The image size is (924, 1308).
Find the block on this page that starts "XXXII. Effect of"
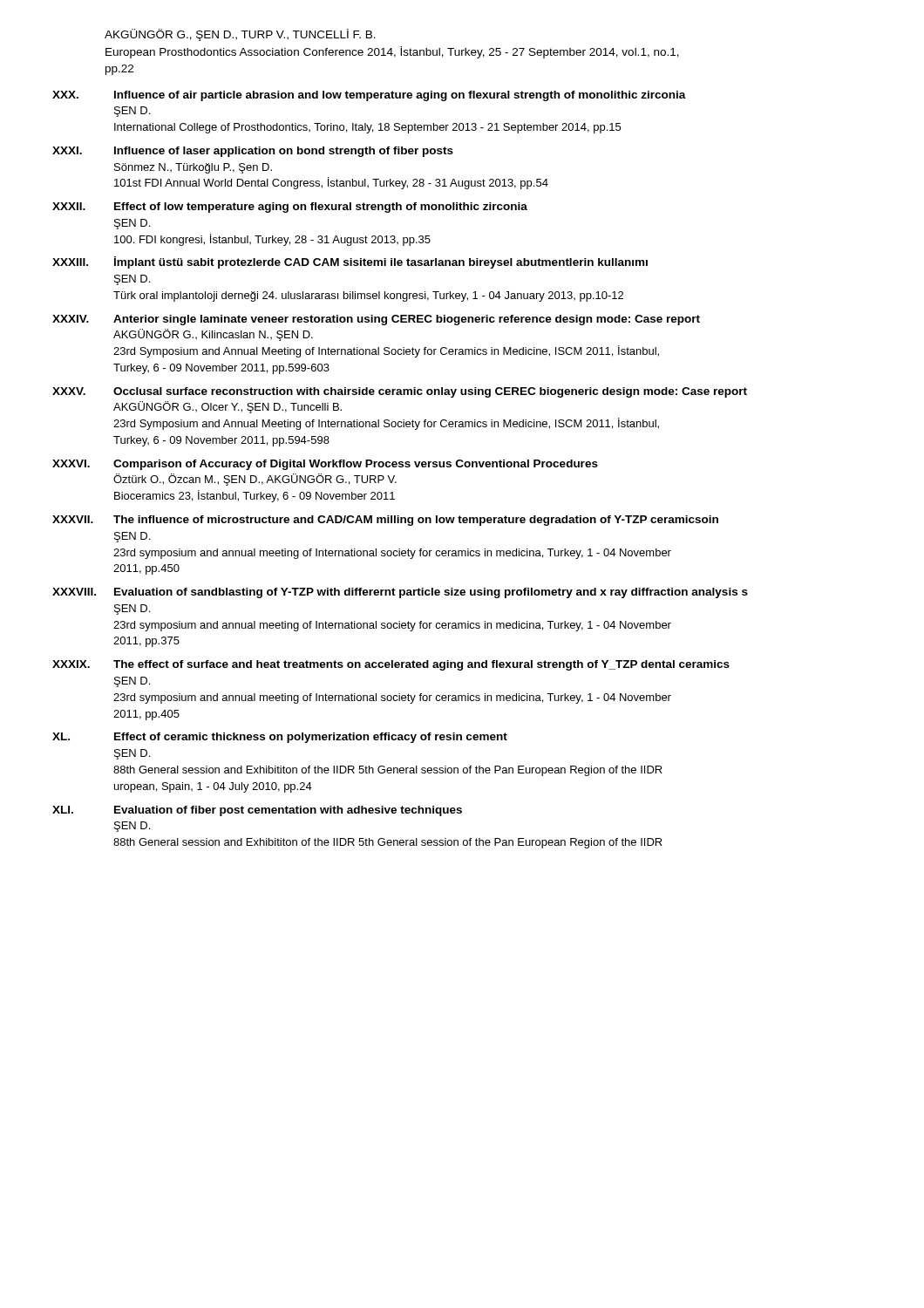tap(290, 208)
